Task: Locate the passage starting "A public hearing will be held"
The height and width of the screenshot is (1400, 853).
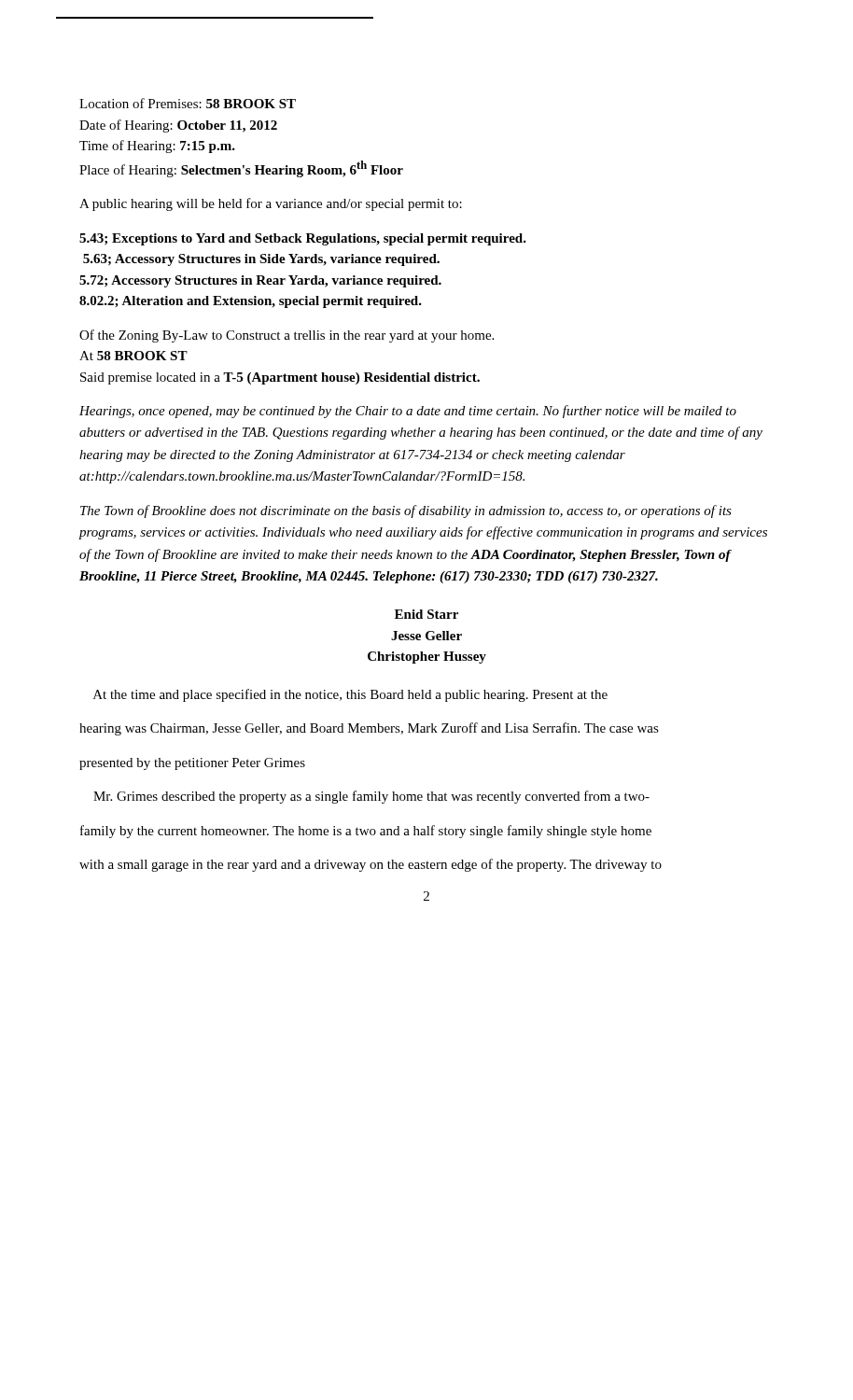Action: coord(271,203)
